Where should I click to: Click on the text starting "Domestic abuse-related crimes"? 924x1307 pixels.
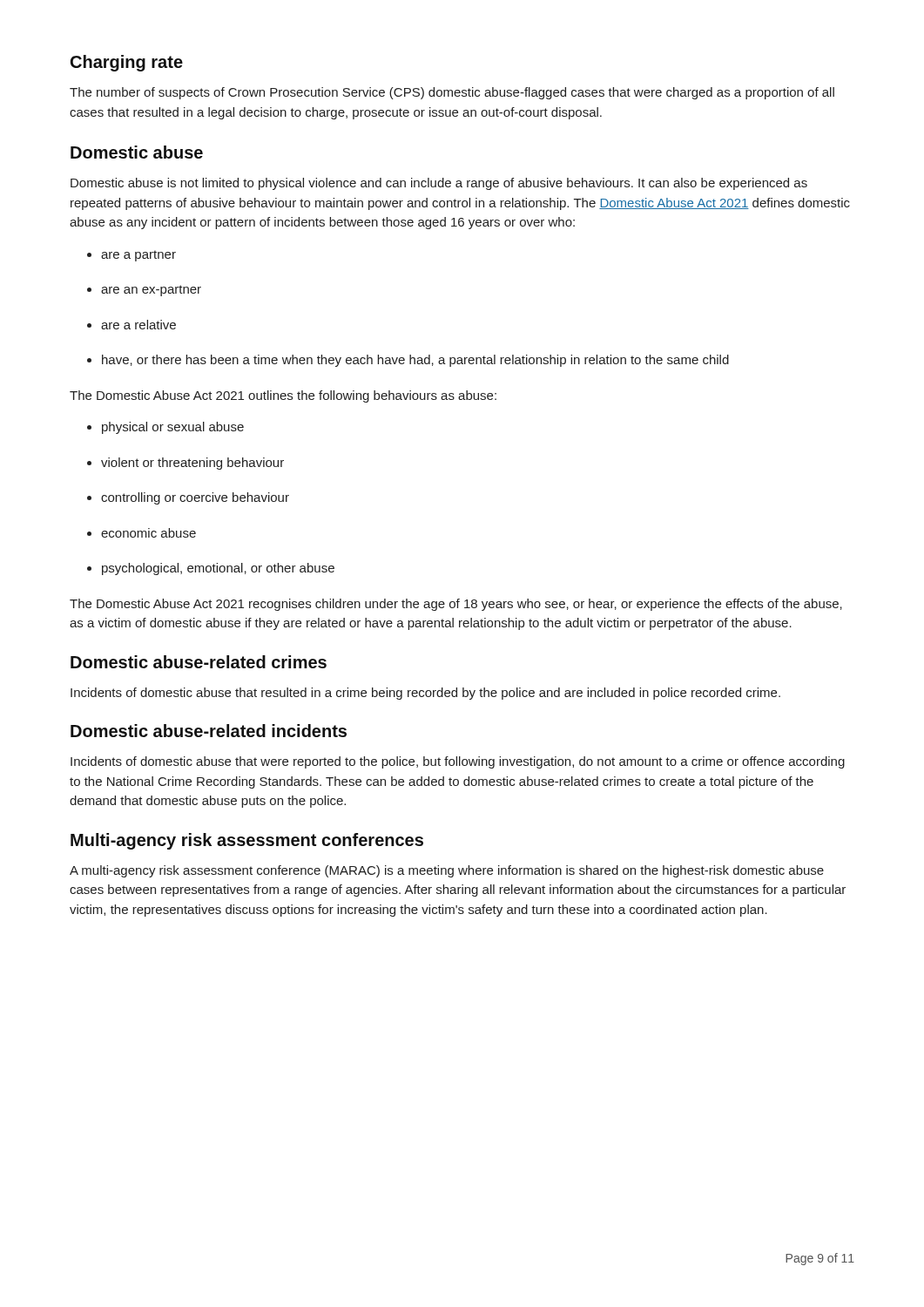(x=199, y=662)
